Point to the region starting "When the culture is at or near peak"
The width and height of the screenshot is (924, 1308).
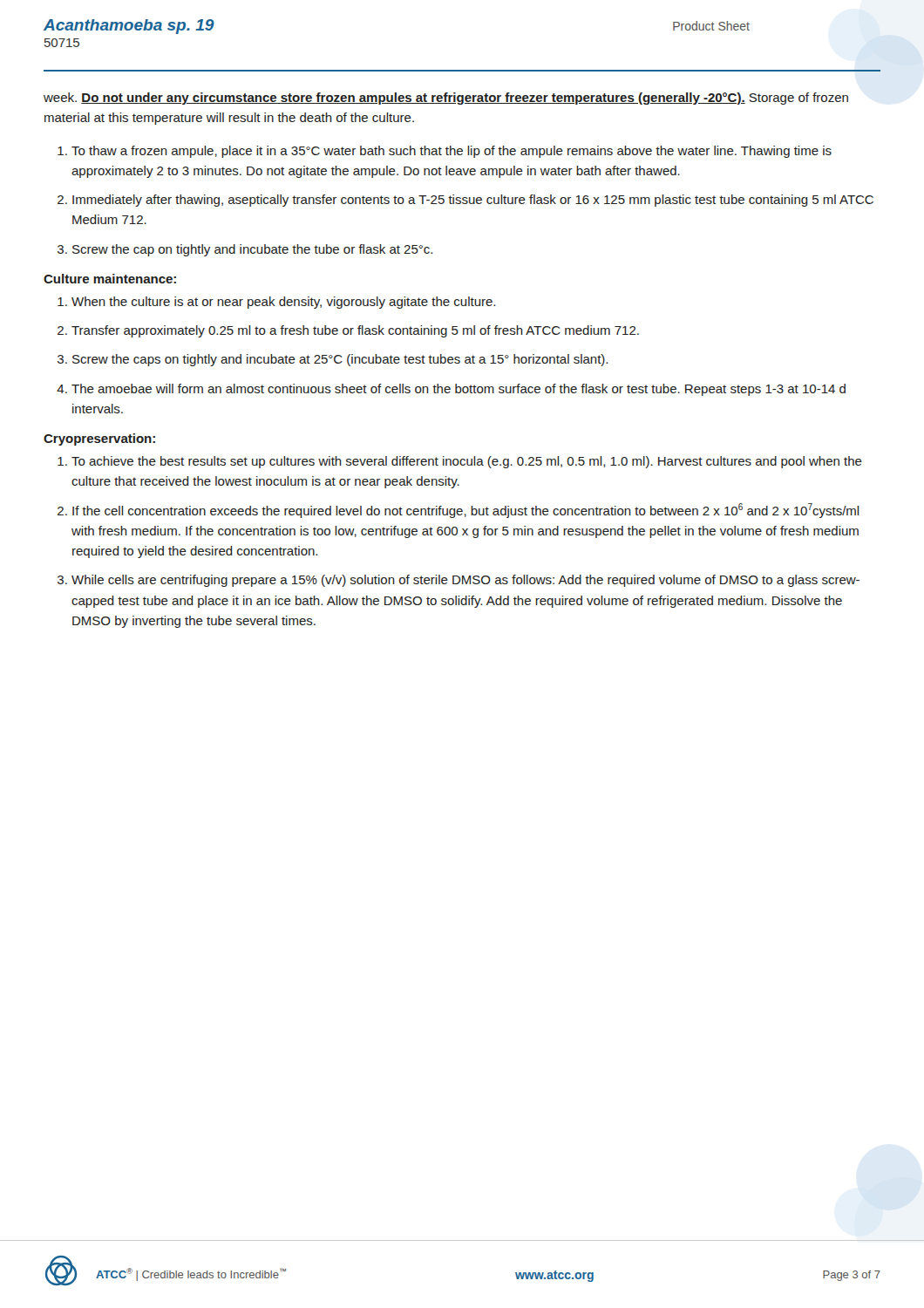point(284,301)
